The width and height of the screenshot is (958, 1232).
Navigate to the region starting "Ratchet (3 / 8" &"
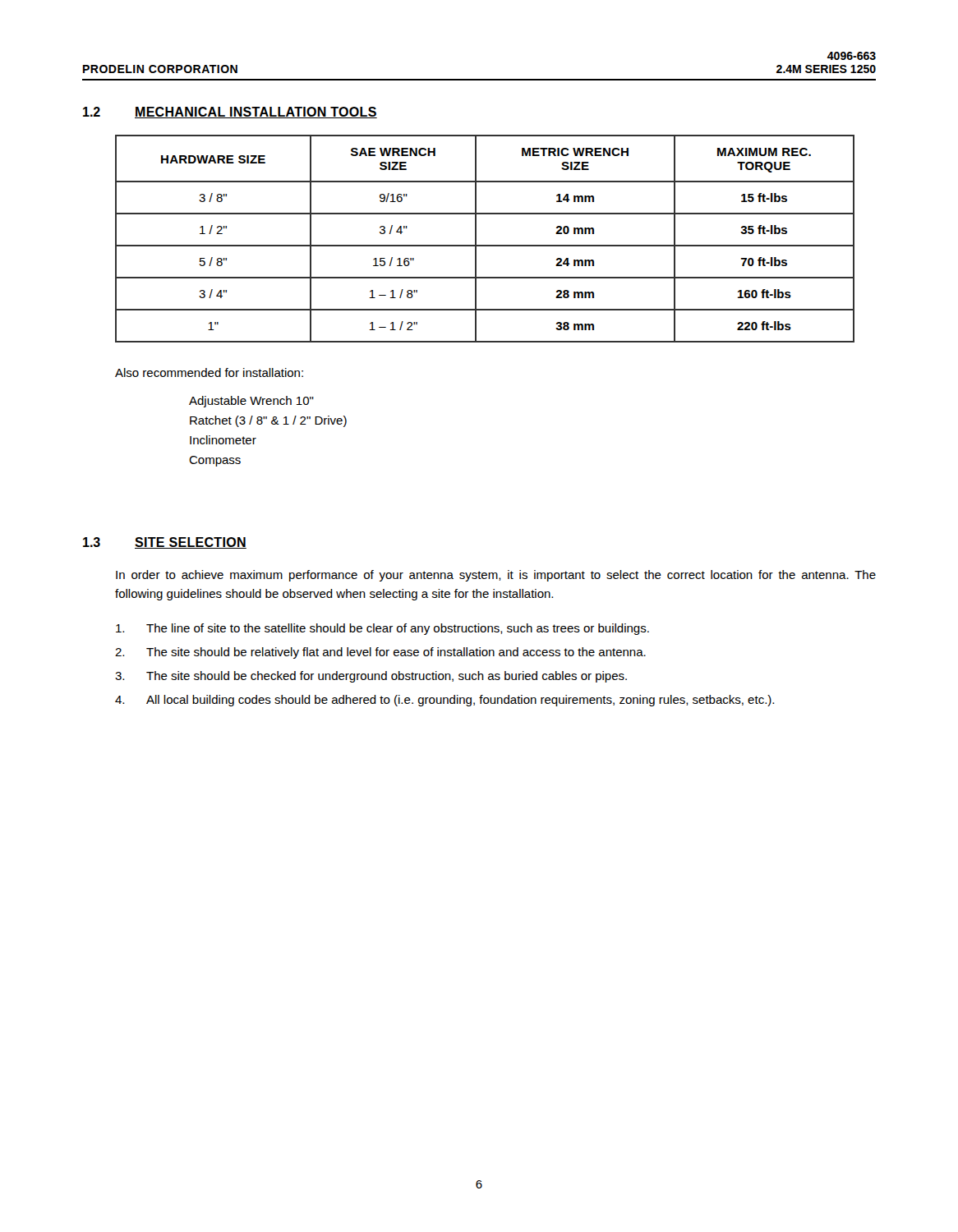point(268,420)
